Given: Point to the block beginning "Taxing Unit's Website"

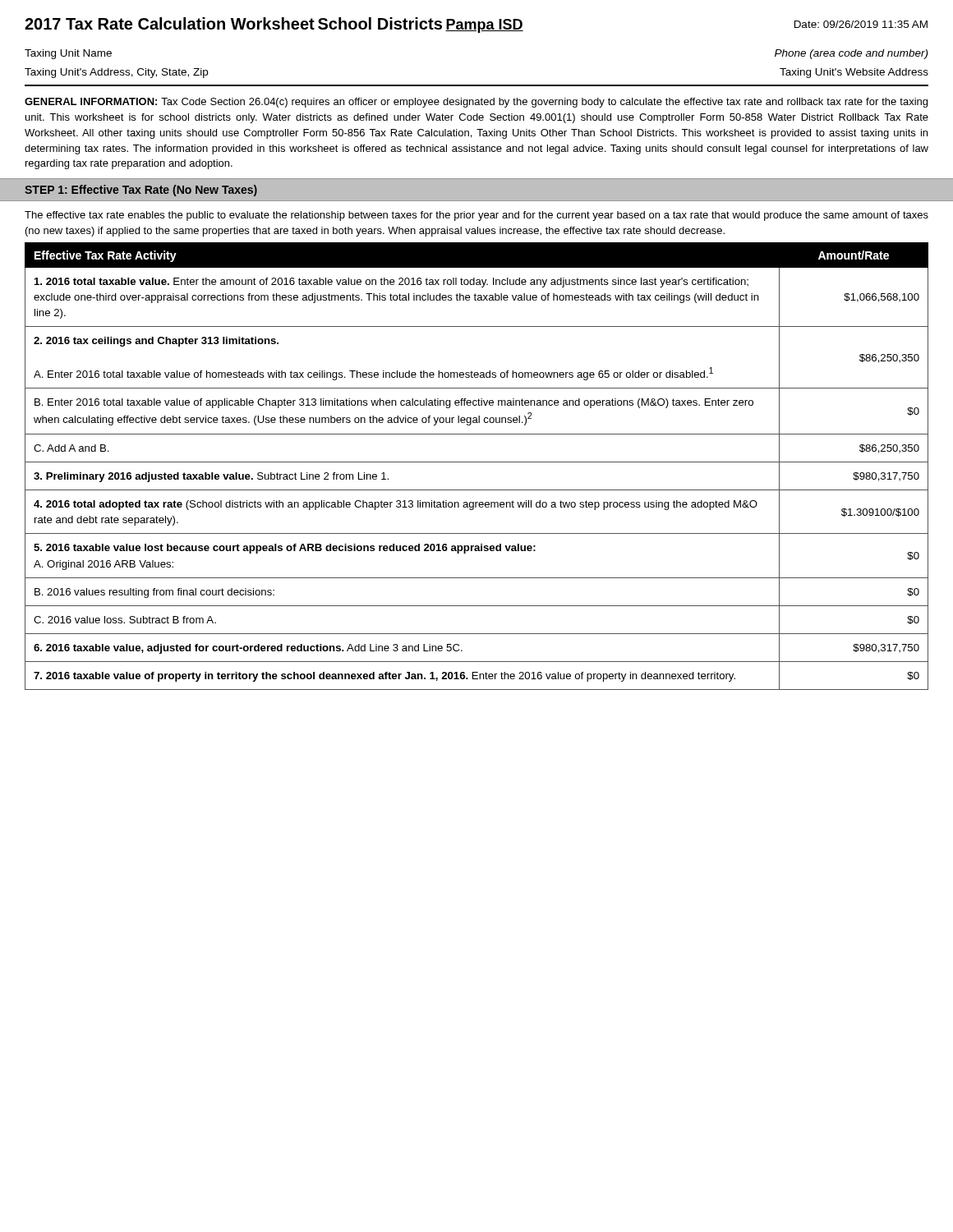Looking at the screenshot, I should pyautogui.click(x=854, y=72).
